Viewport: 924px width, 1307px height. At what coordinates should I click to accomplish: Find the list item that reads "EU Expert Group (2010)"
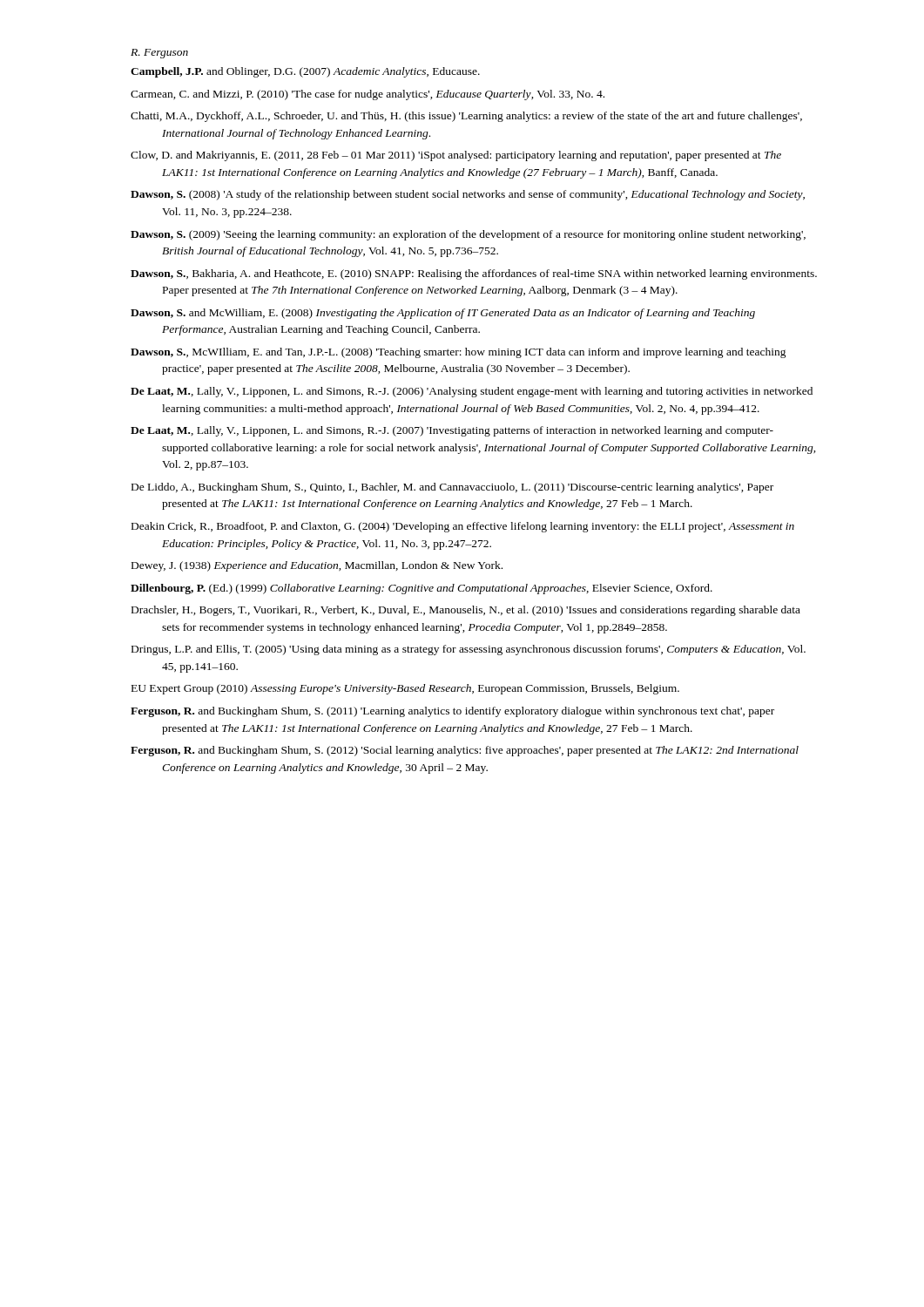point(405,688)
